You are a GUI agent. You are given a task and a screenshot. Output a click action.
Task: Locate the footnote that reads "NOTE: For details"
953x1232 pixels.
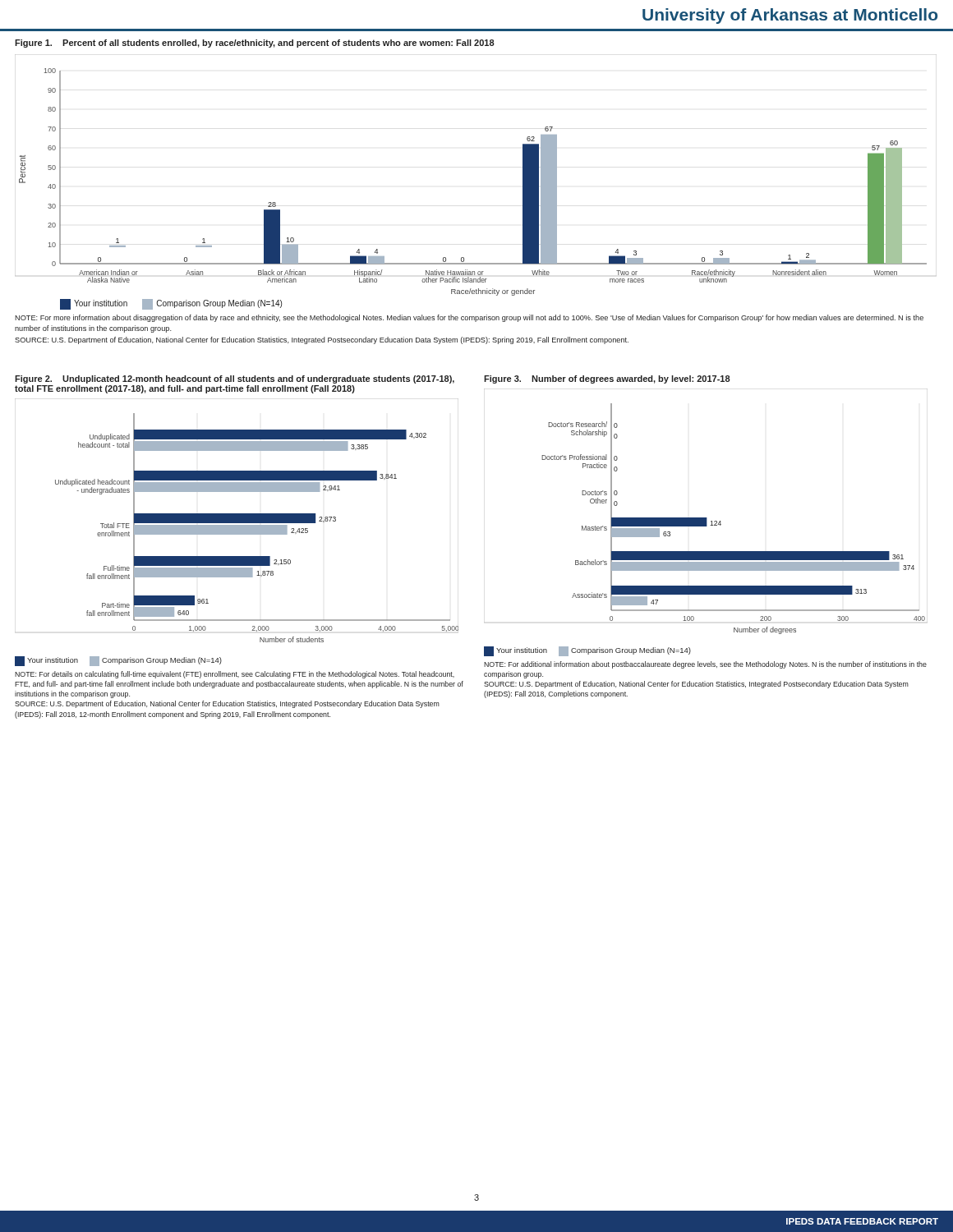(239, 694)
